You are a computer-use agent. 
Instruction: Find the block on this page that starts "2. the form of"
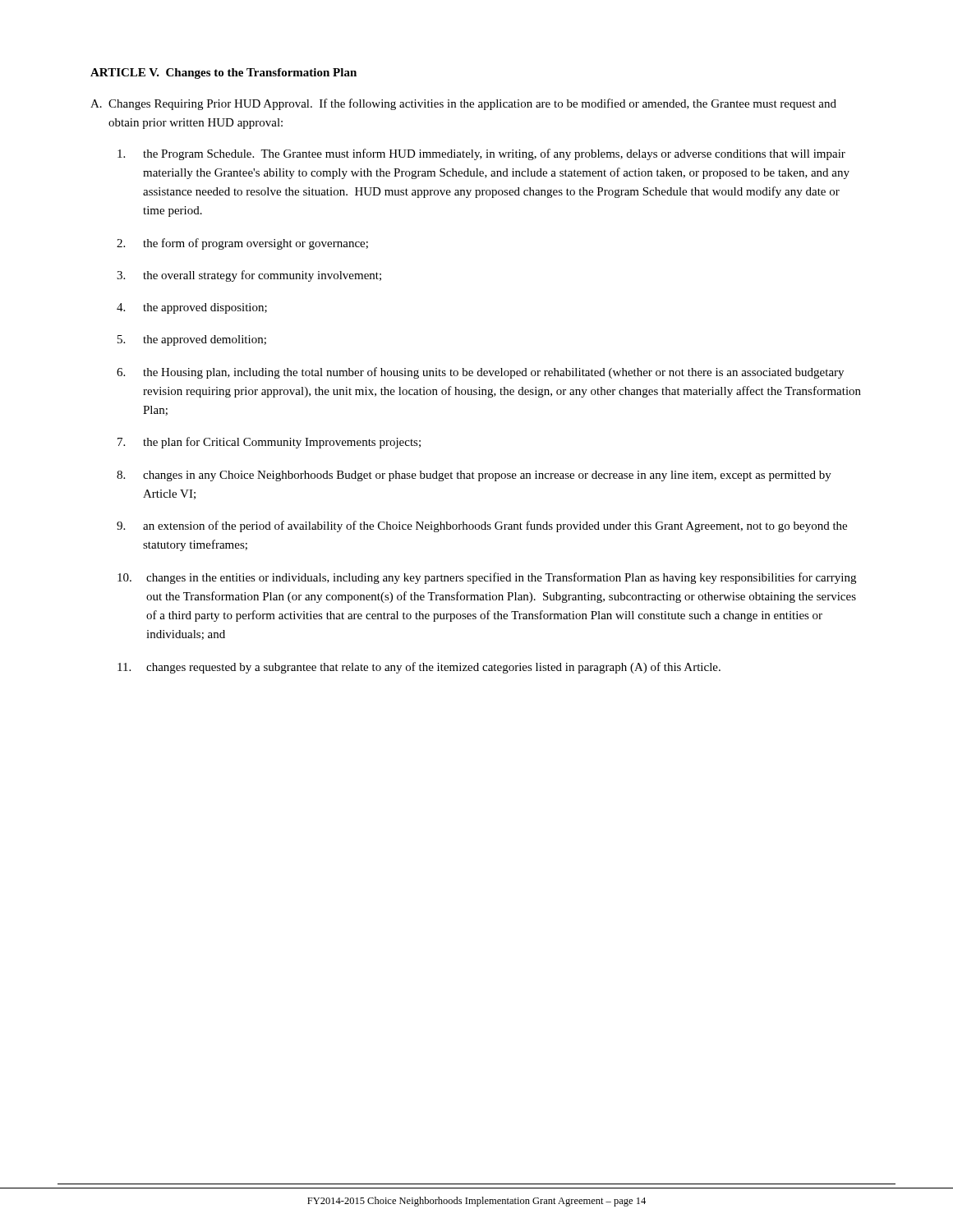point(242,244)
